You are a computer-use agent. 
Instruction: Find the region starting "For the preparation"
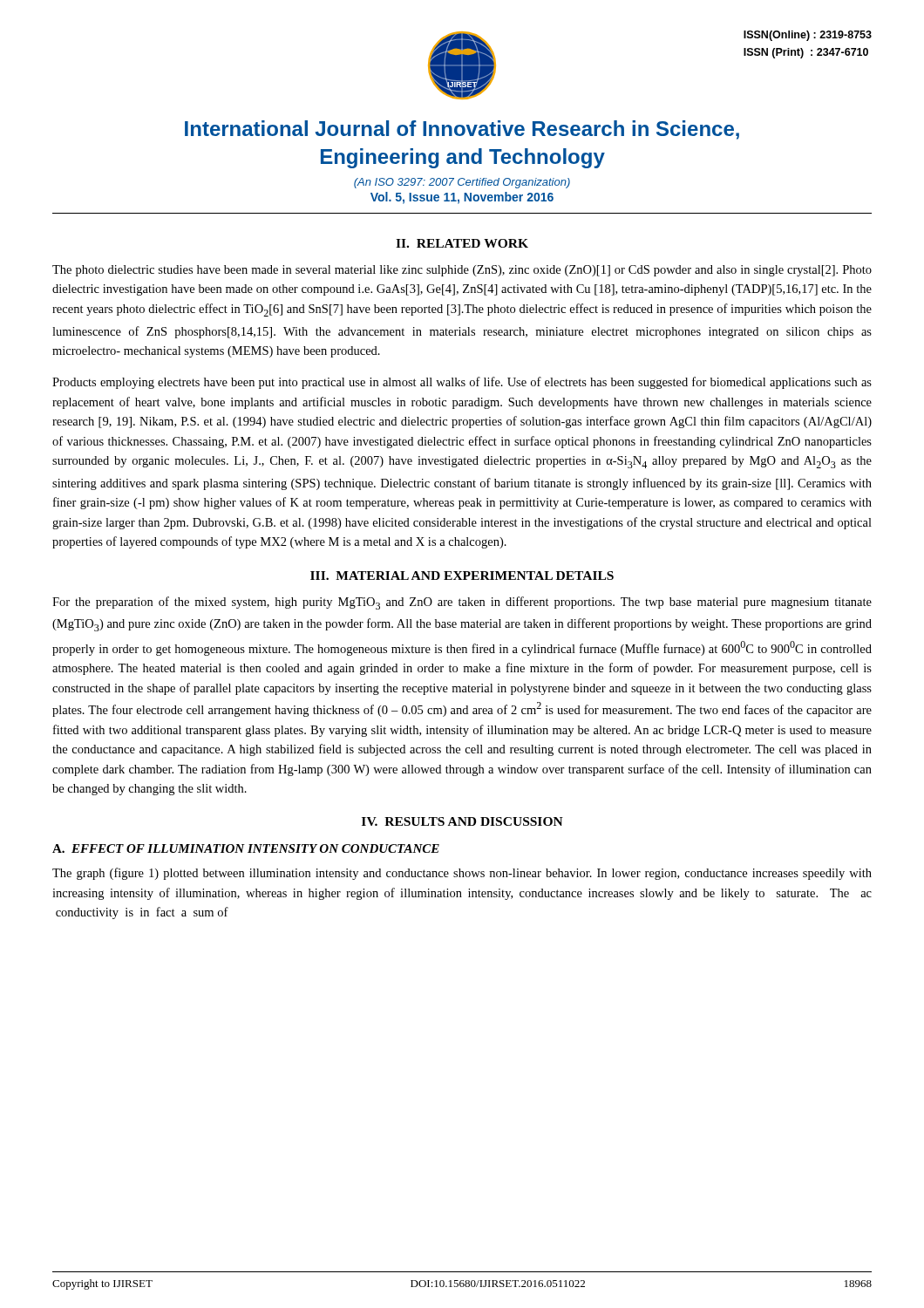462,695
